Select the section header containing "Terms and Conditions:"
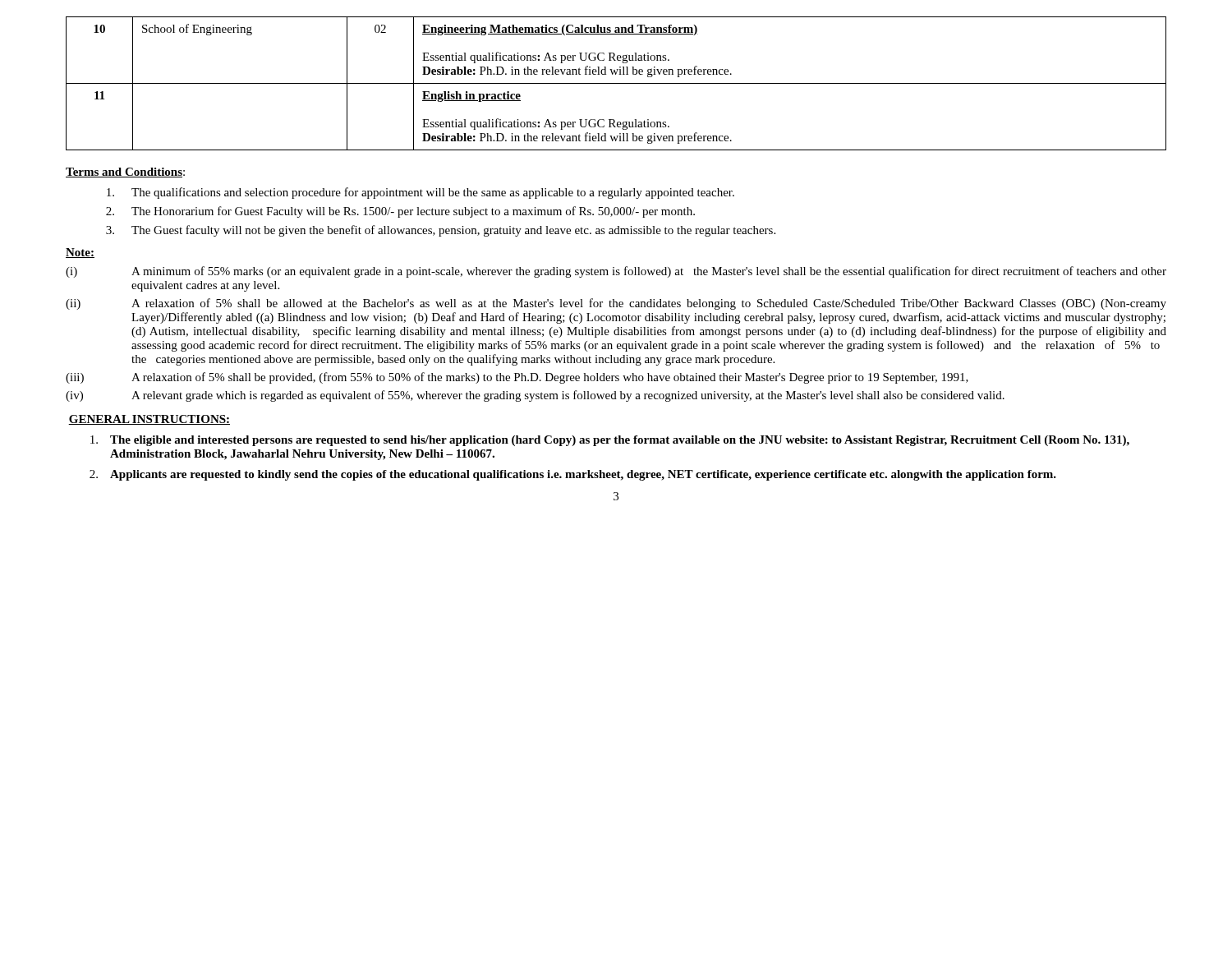The width and height of the screenshot is (1232, 953). [126, 172]
